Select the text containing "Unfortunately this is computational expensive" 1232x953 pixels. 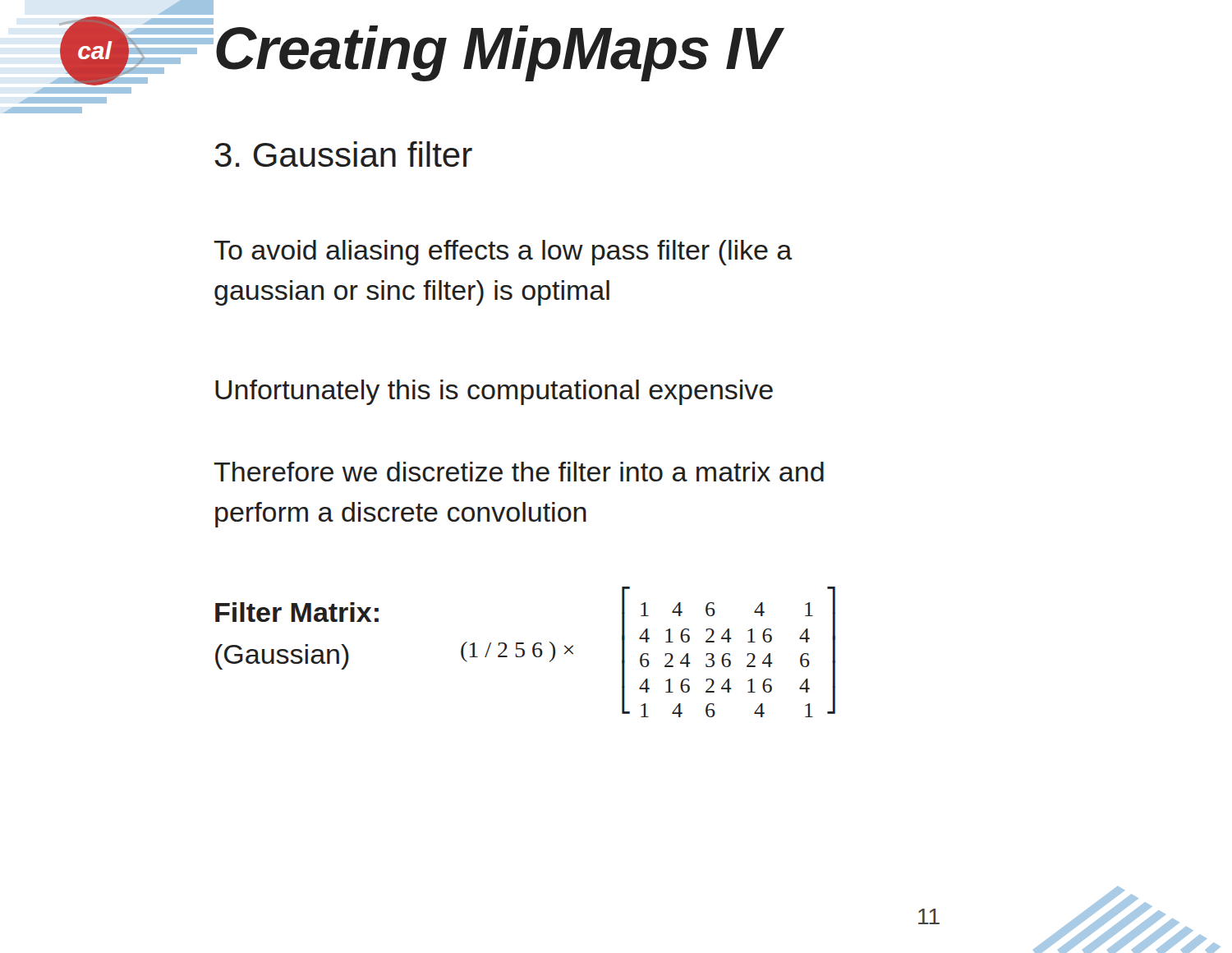tap(494, 389)
